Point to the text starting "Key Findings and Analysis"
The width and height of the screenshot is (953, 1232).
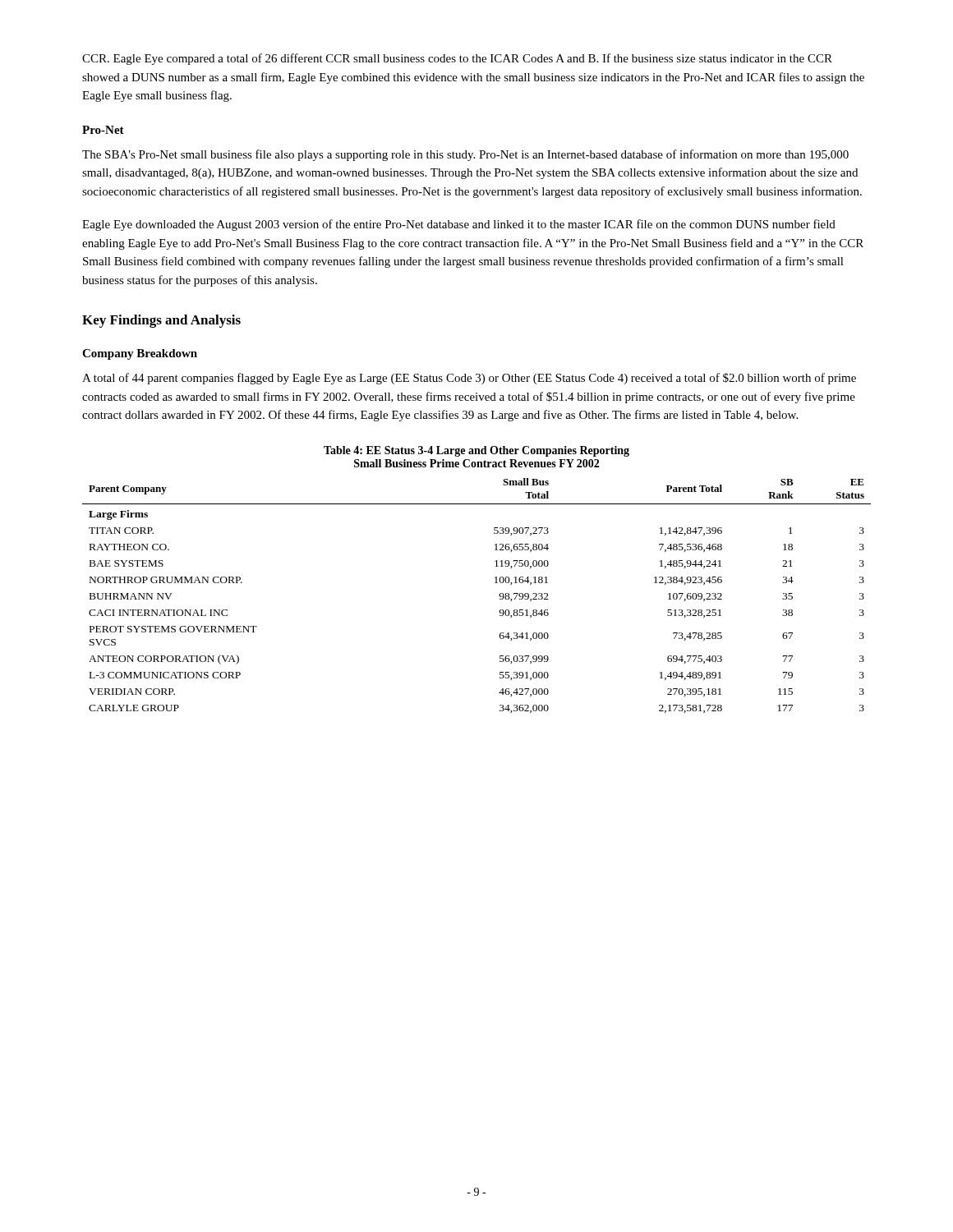(x=162, y=320)
